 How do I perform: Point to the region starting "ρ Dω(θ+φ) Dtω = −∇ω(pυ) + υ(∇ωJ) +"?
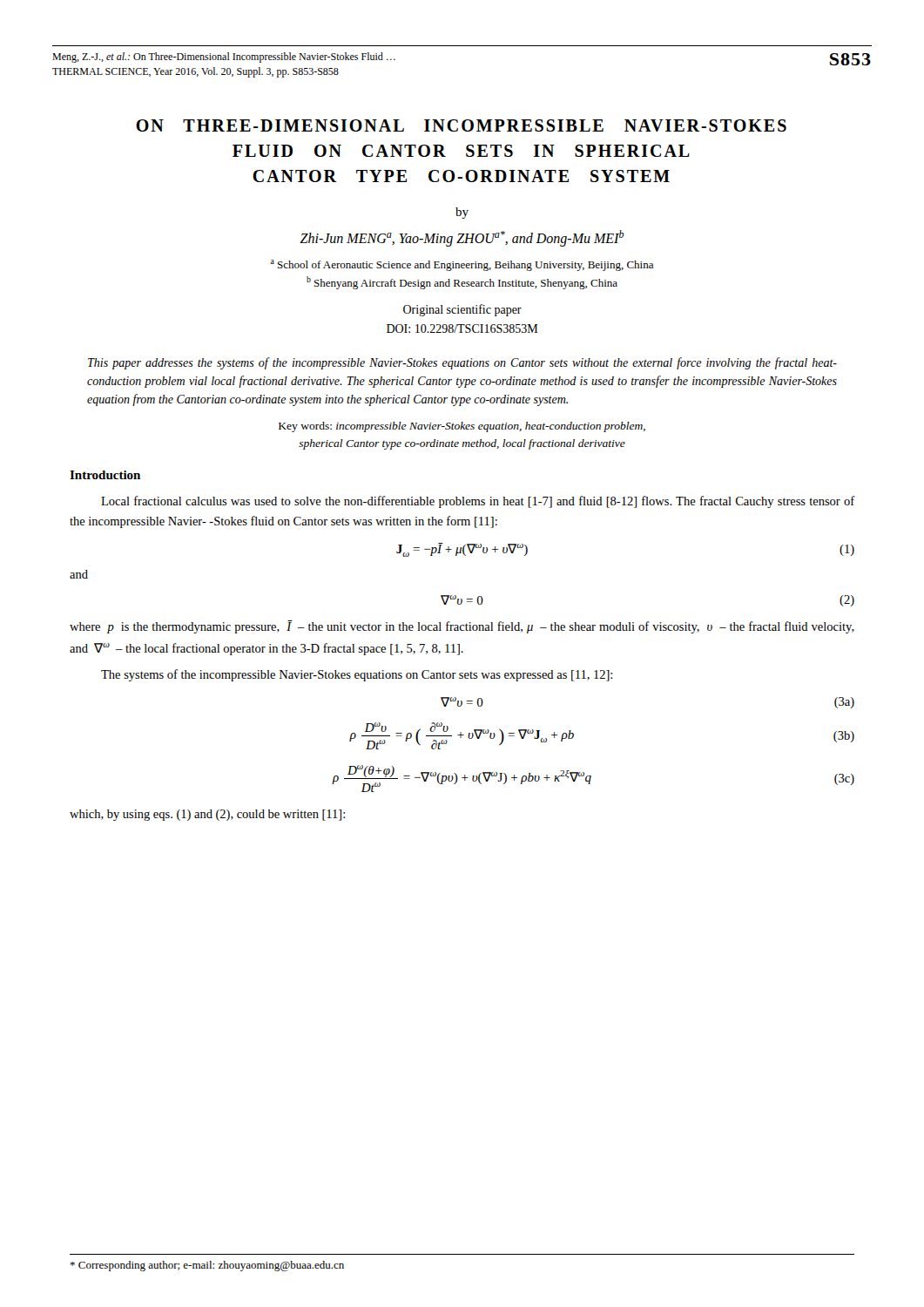point(593,779)
